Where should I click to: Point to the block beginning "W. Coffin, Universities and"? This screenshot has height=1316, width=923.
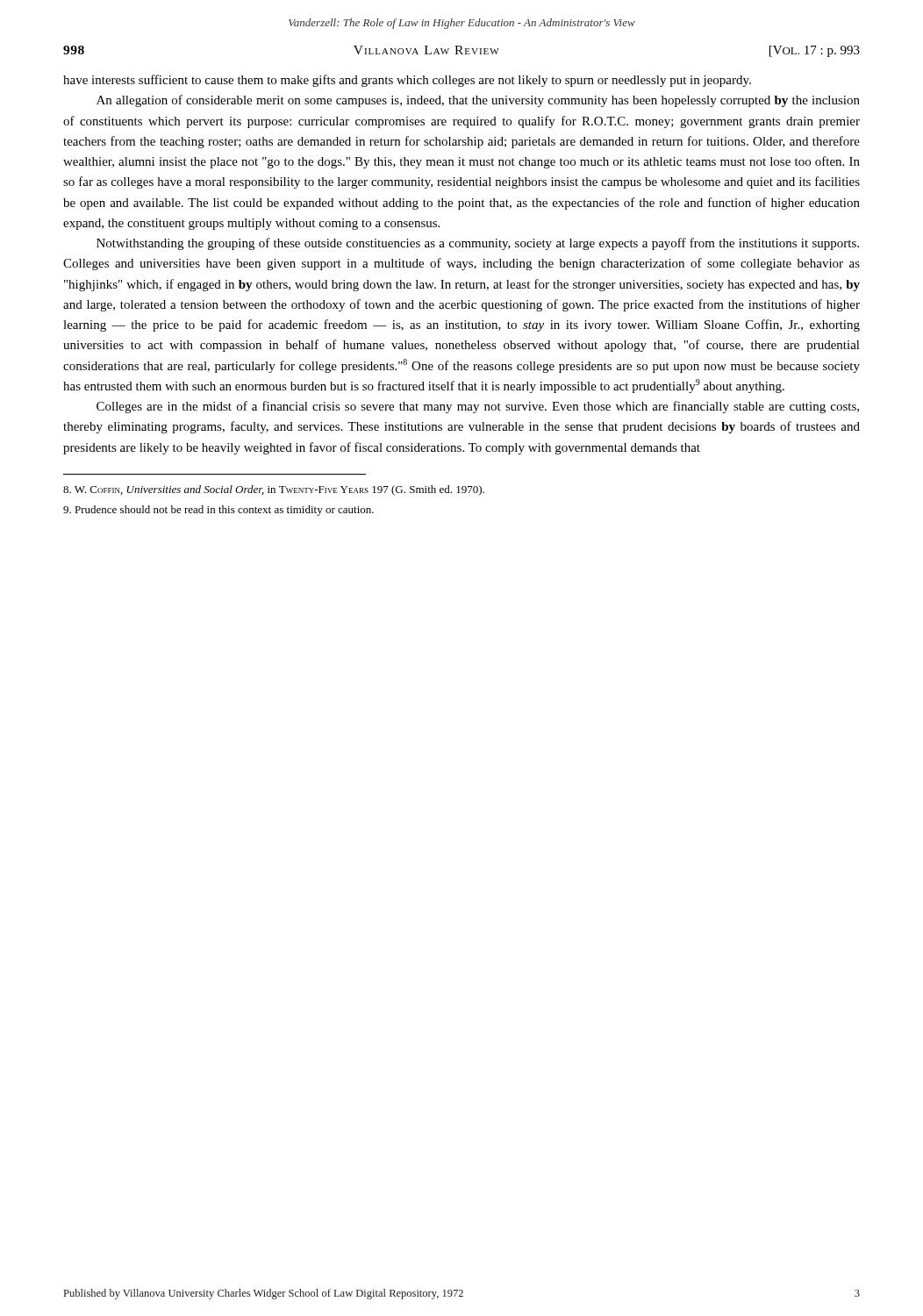[274, 489]
